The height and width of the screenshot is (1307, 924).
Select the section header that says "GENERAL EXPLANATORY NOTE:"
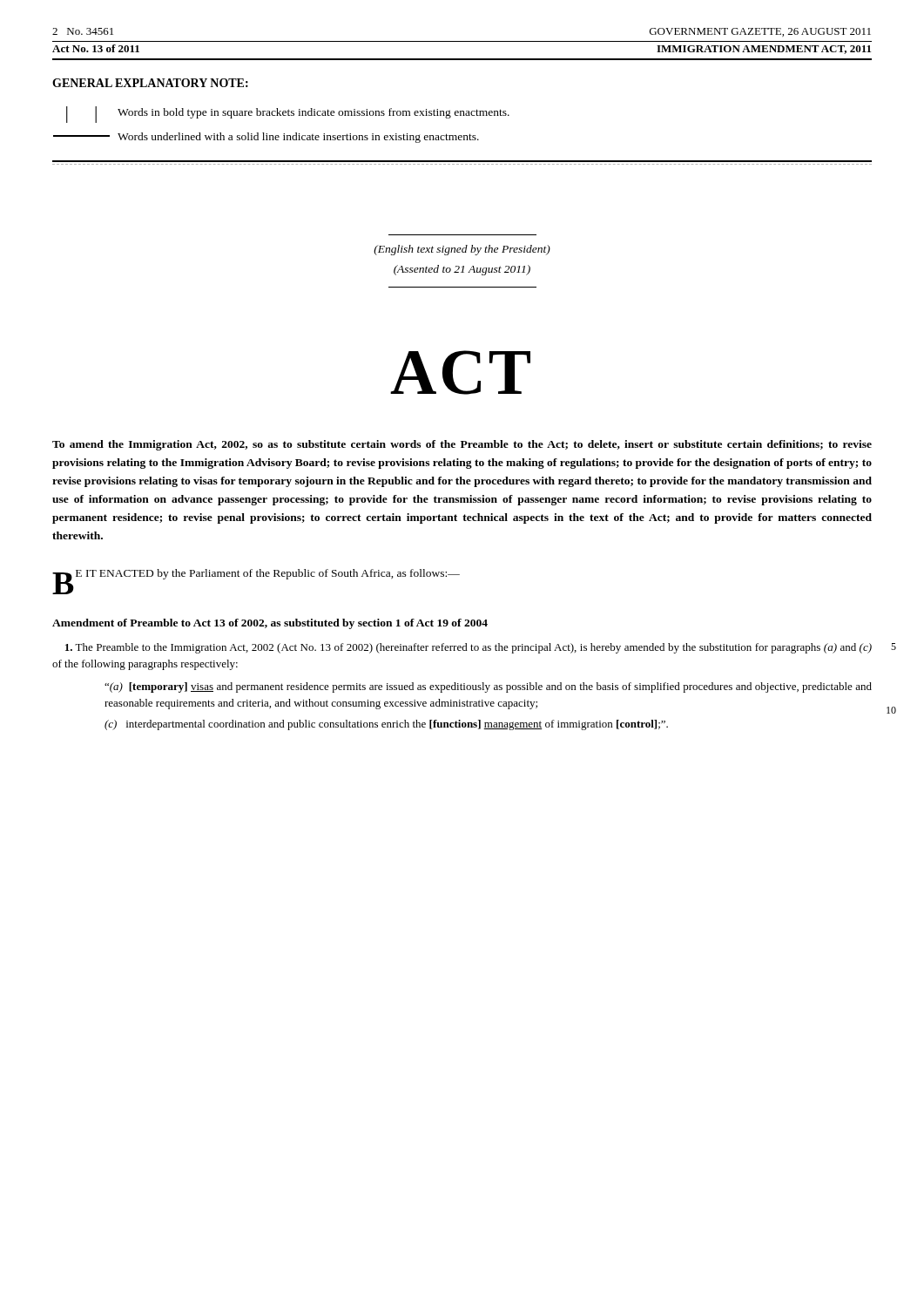[x=151, y=83]
